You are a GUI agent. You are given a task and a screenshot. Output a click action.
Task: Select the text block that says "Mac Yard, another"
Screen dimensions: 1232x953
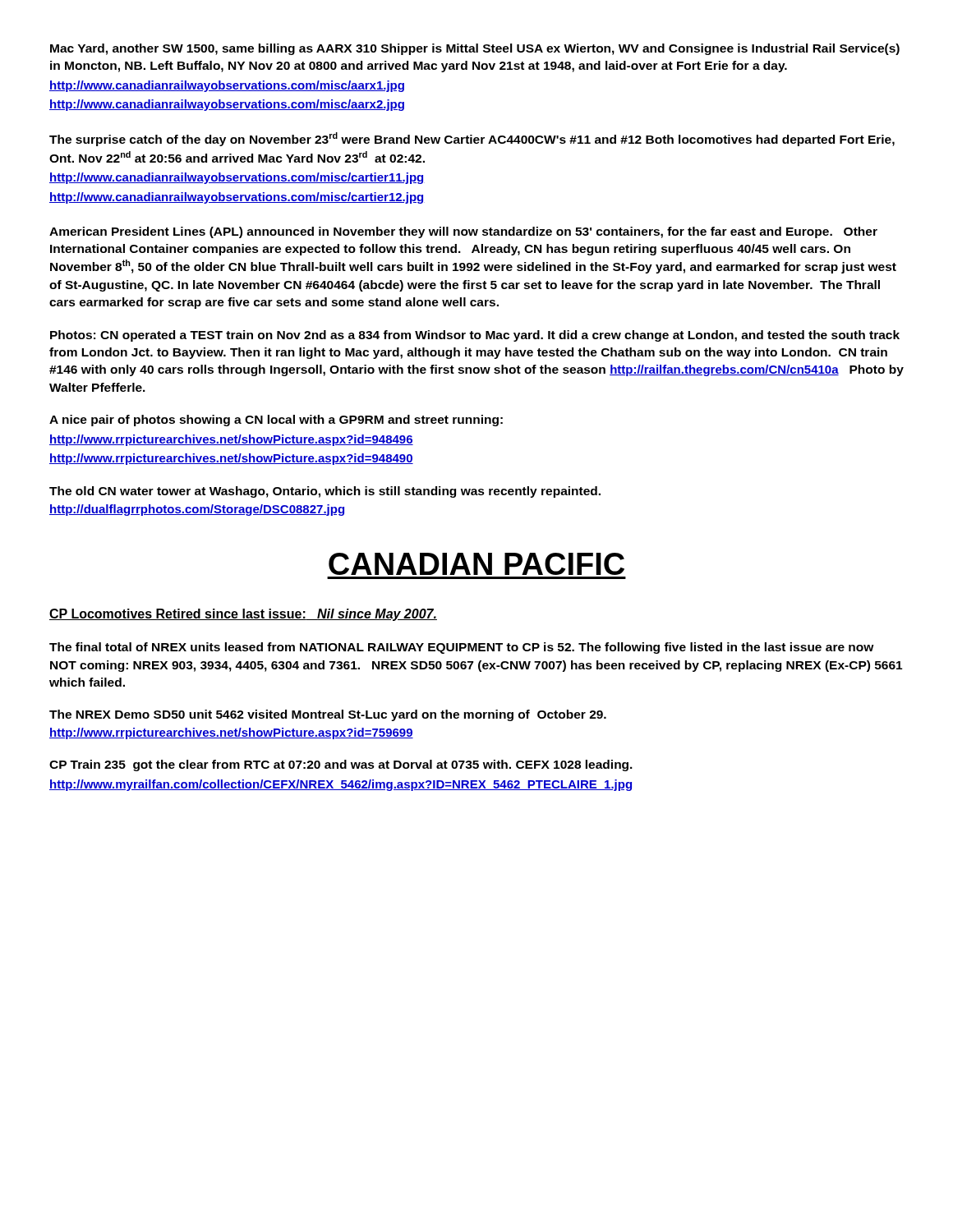(x=476, y=76)
